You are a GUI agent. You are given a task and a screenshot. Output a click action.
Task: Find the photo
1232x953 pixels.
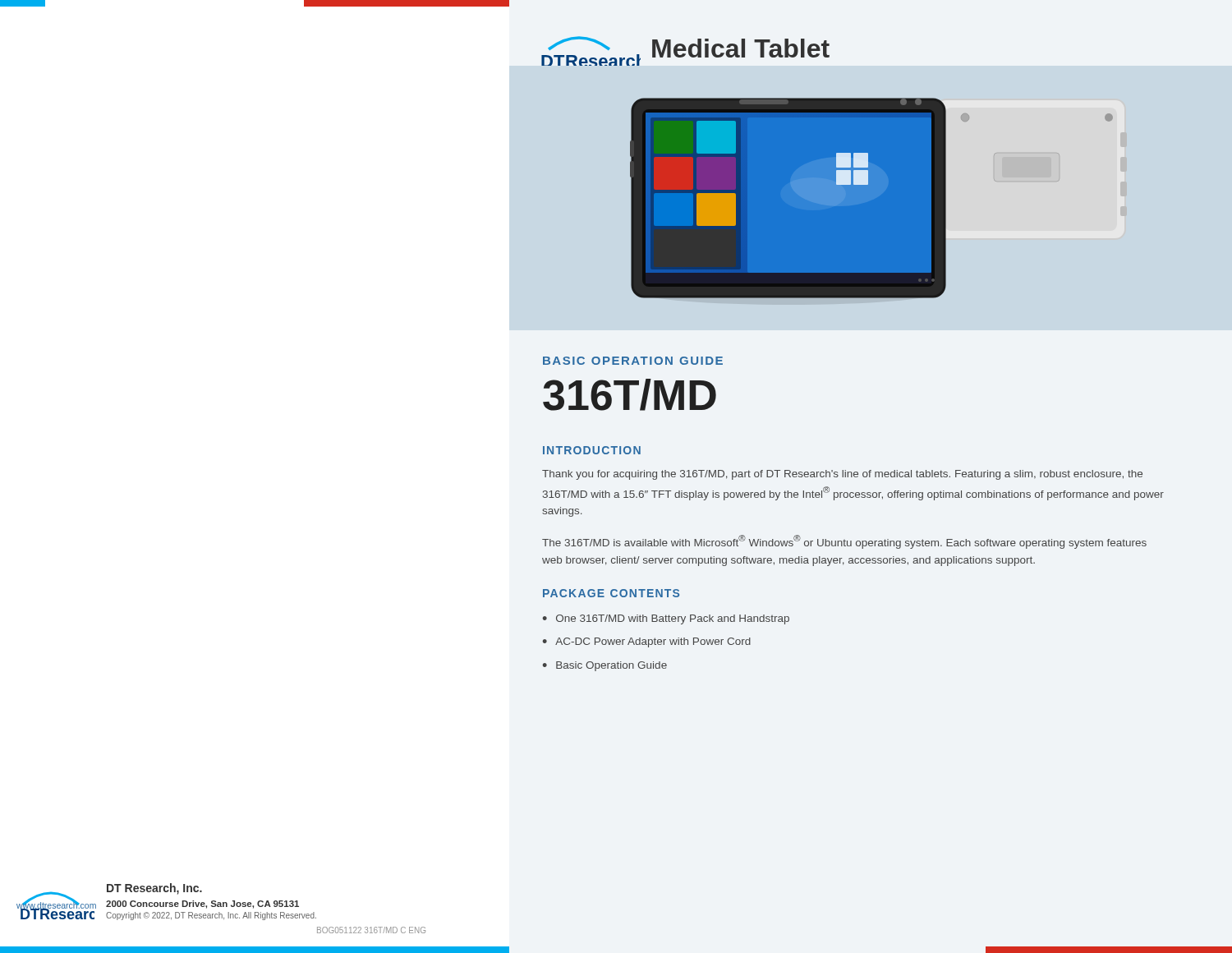click(871, 198)
